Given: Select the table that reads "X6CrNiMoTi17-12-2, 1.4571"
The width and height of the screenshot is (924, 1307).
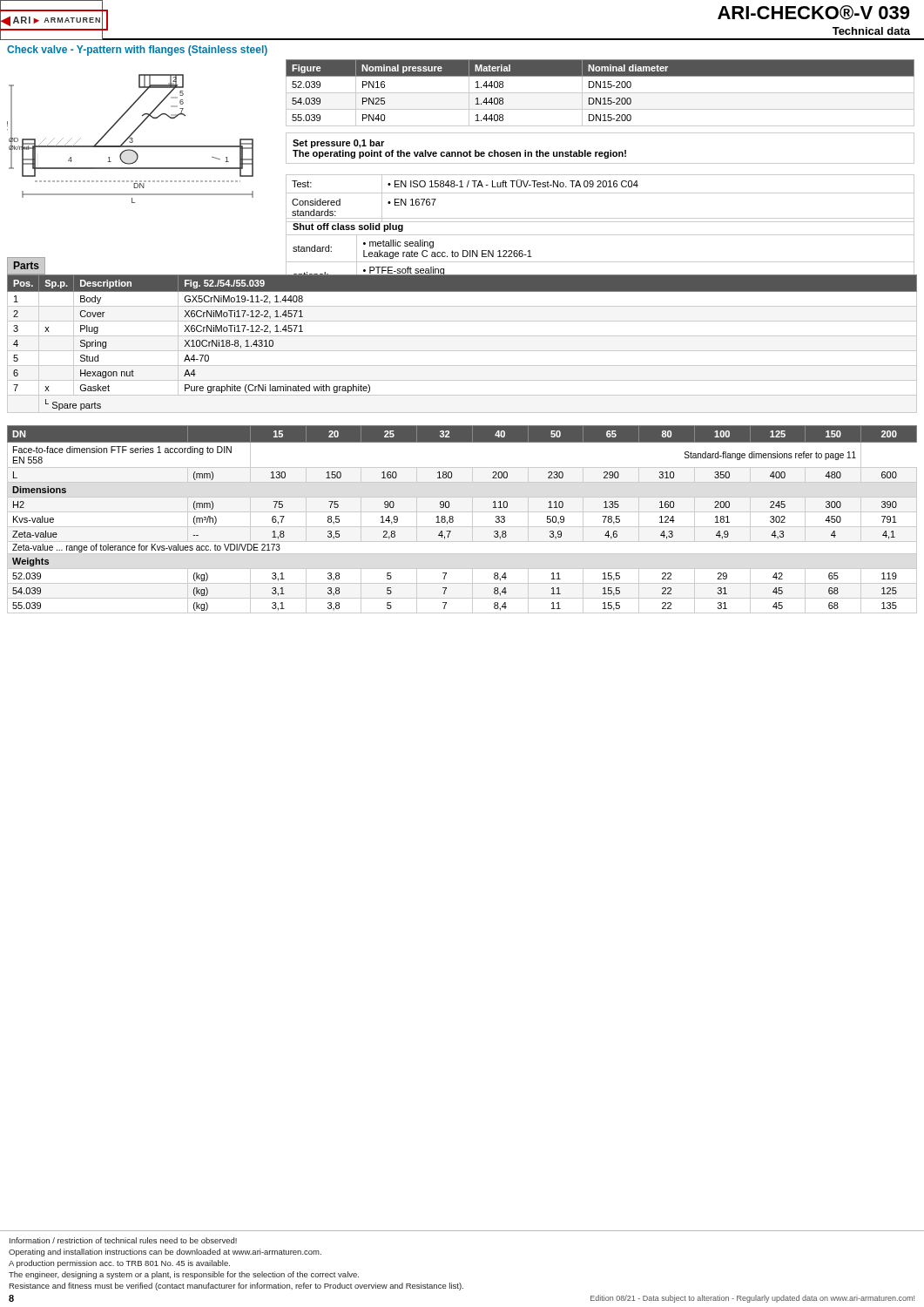Looking at the screenshot, I should (462, 335).
